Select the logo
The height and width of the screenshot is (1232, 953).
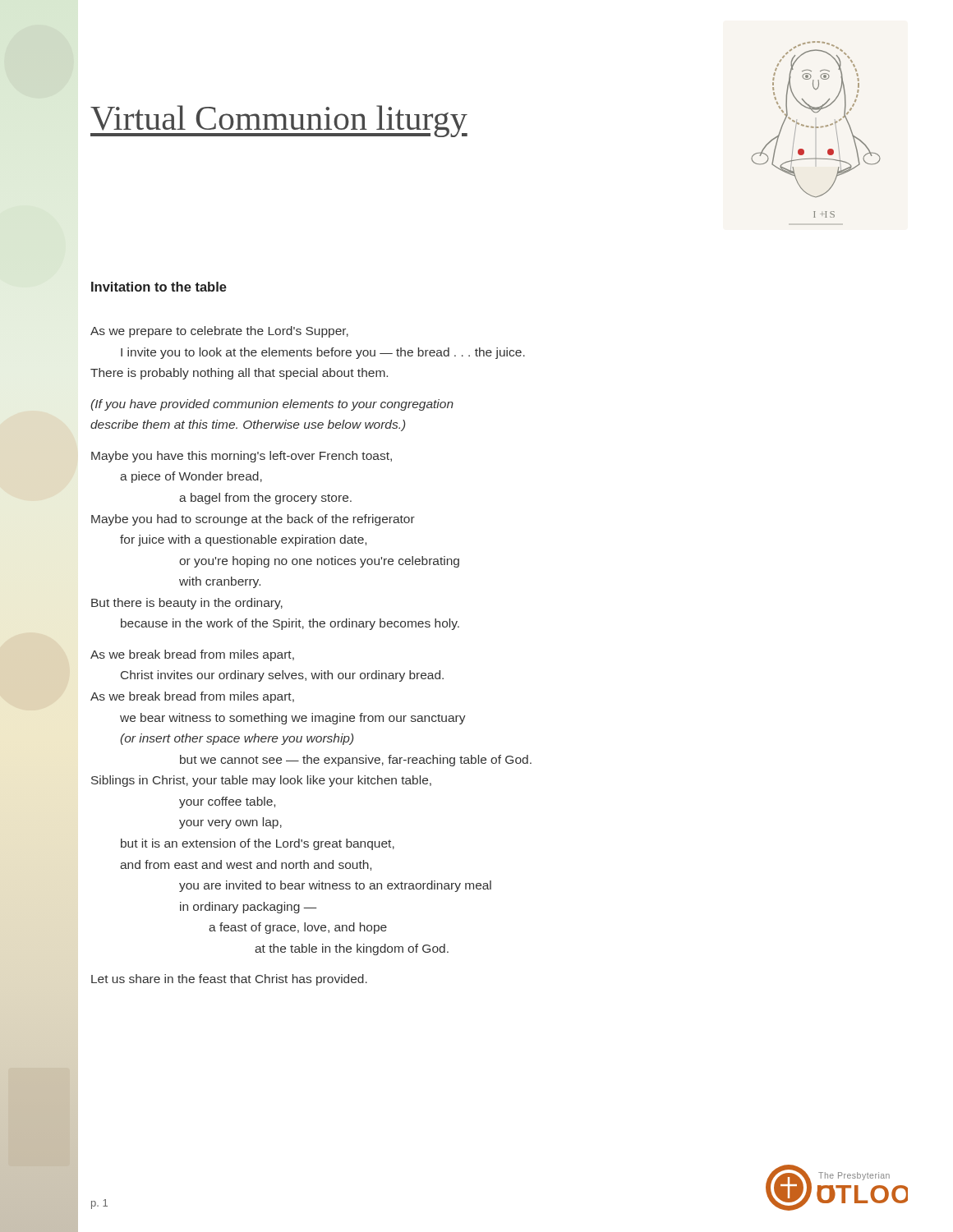pos(836,1189)
